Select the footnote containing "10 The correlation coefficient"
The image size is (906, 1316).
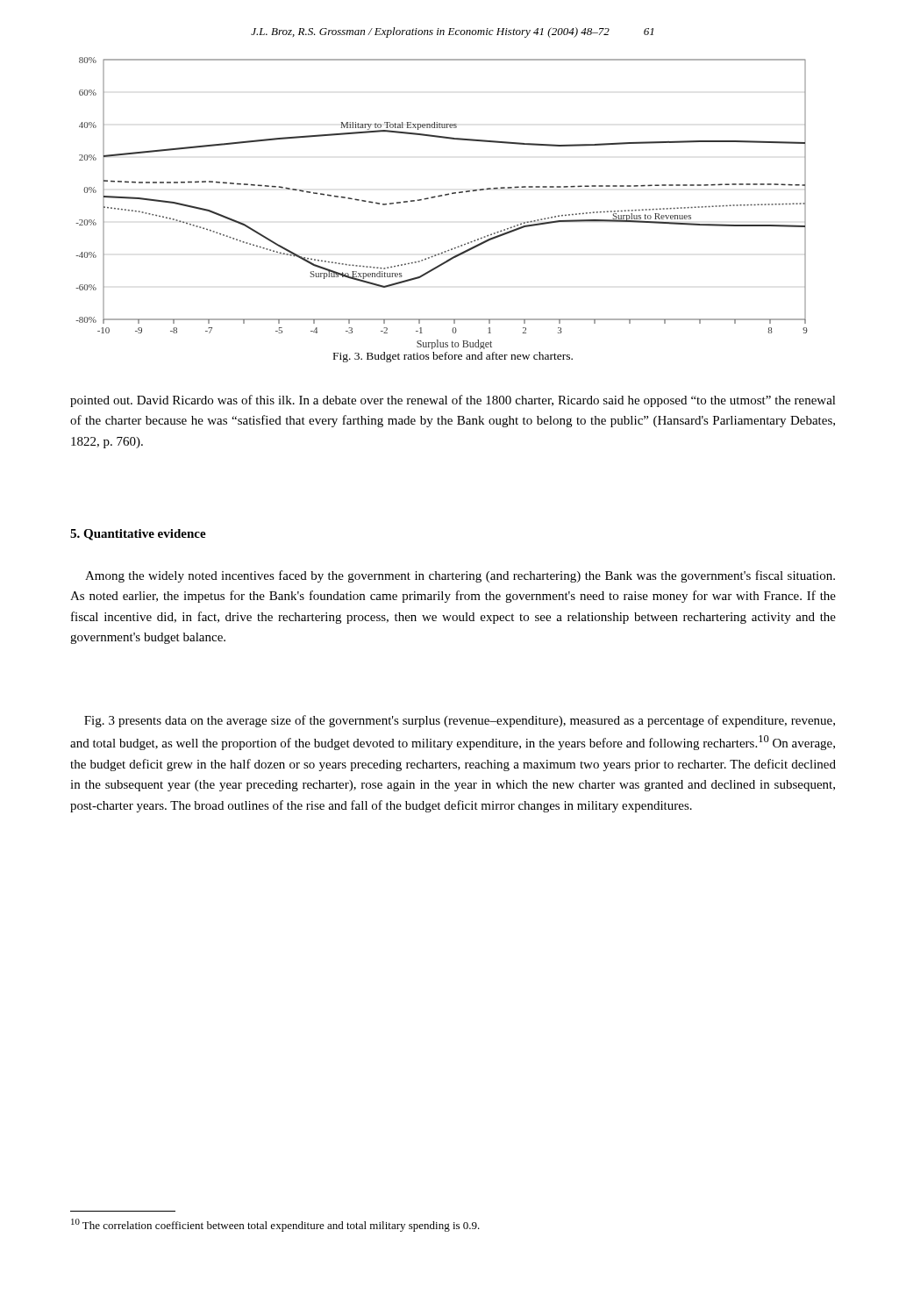pyautogui.click(x=275, y=1221)
